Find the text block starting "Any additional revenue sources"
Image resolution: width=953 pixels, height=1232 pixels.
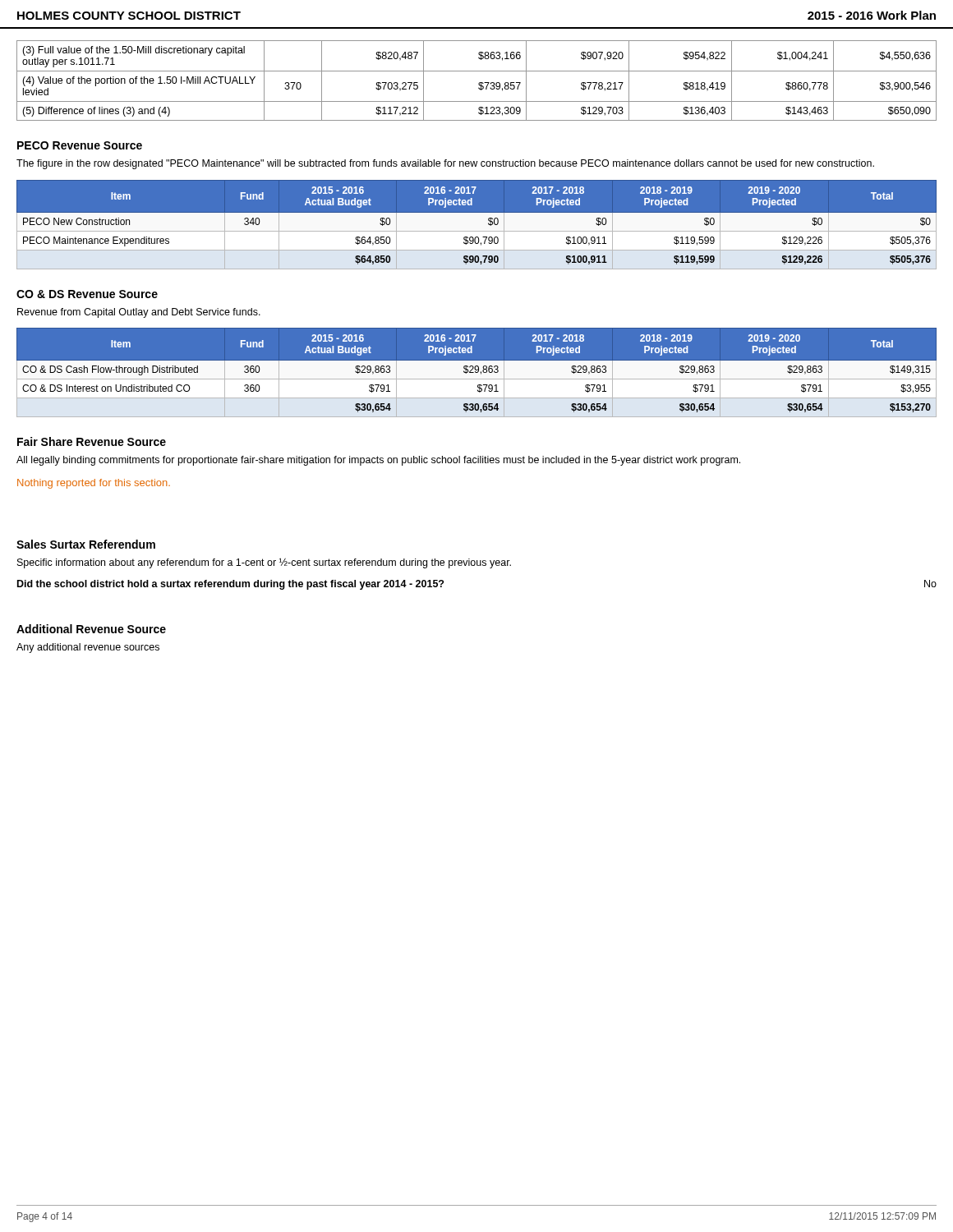click(88, 647)
